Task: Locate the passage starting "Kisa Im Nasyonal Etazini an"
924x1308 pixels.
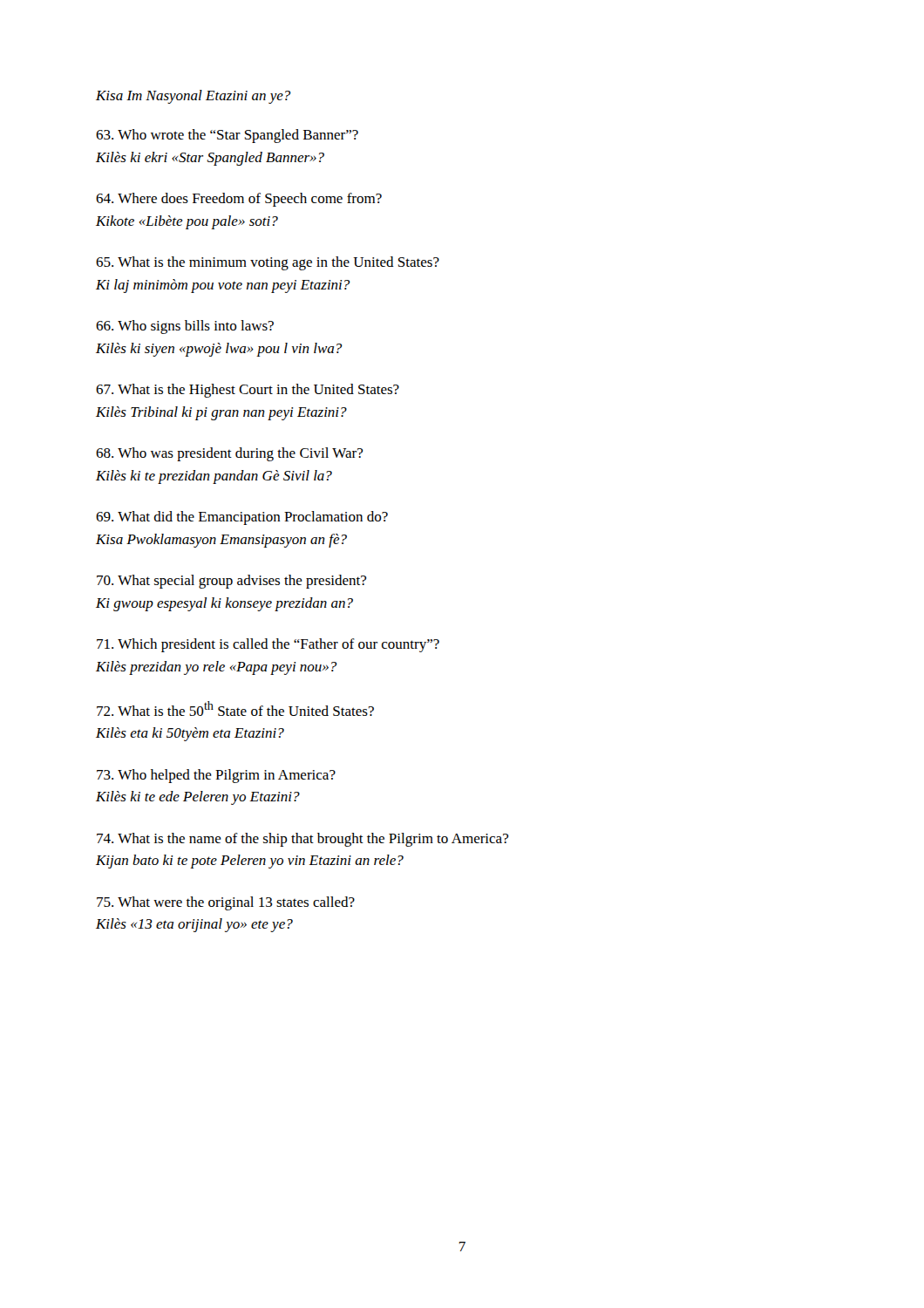Action: coord(193,95)
